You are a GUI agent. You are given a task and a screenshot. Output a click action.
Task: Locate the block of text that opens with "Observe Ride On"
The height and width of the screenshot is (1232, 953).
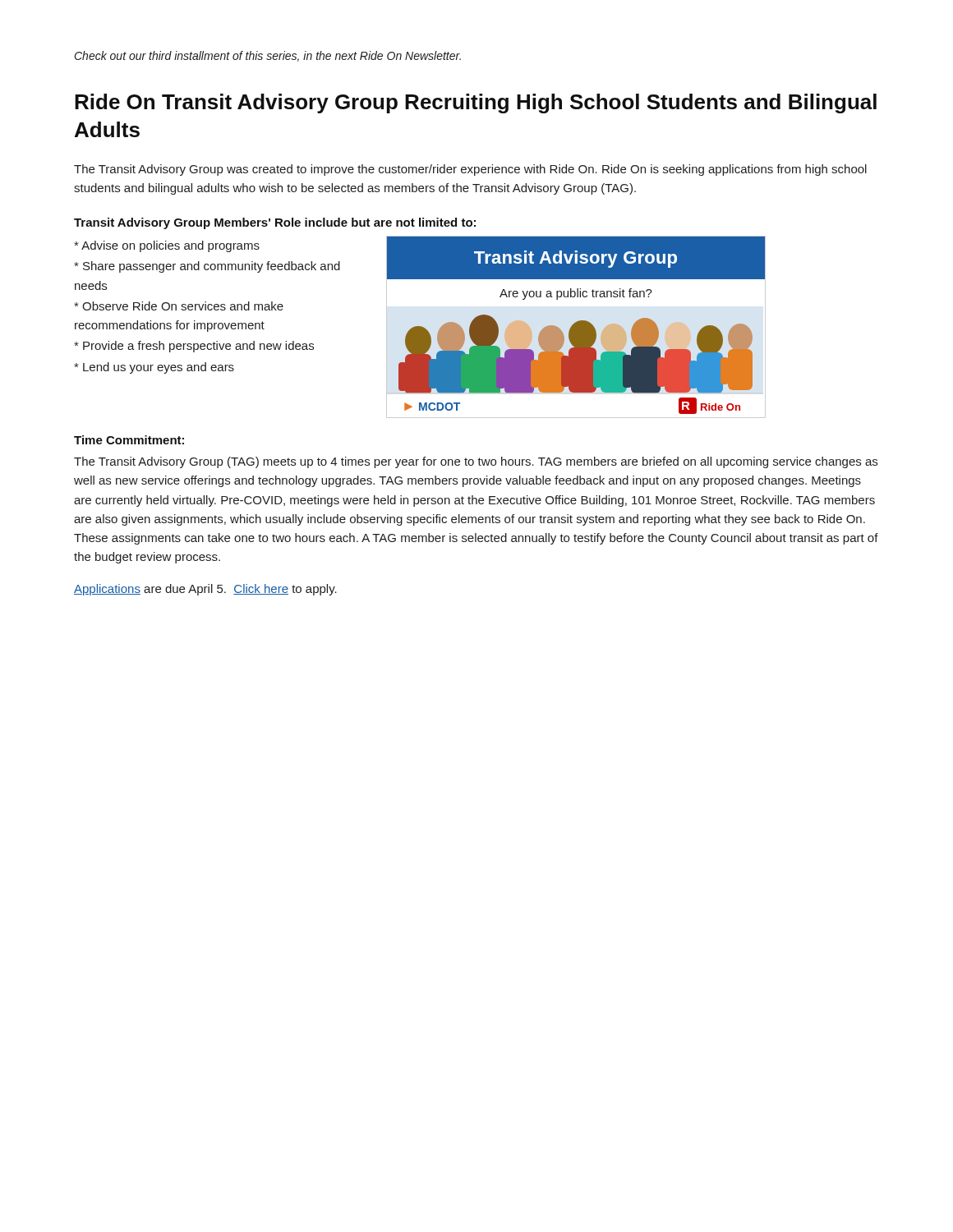tap(179, 315)
